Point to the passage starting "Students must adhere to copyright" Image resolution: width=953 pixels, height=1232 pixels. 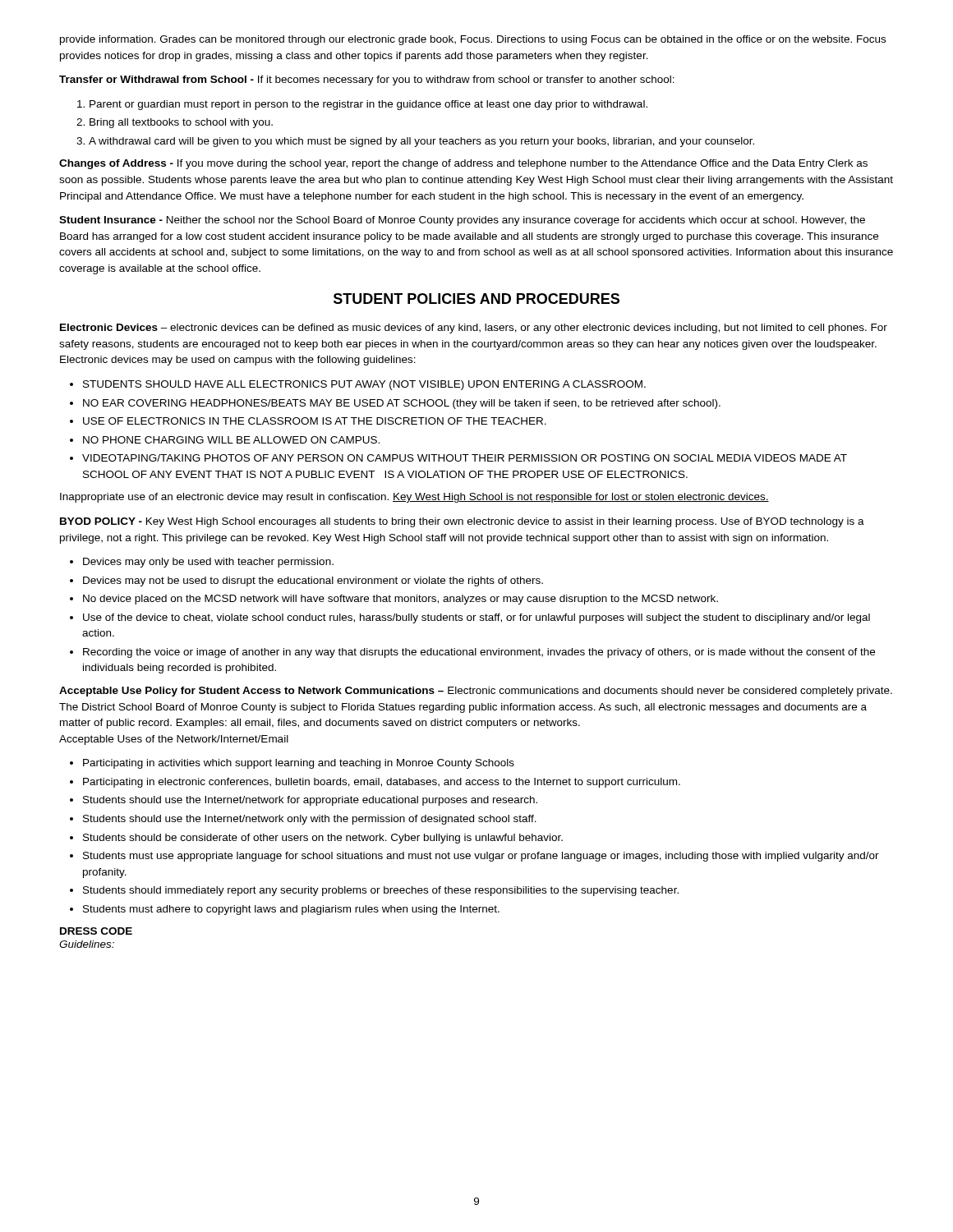coord(488,909)
